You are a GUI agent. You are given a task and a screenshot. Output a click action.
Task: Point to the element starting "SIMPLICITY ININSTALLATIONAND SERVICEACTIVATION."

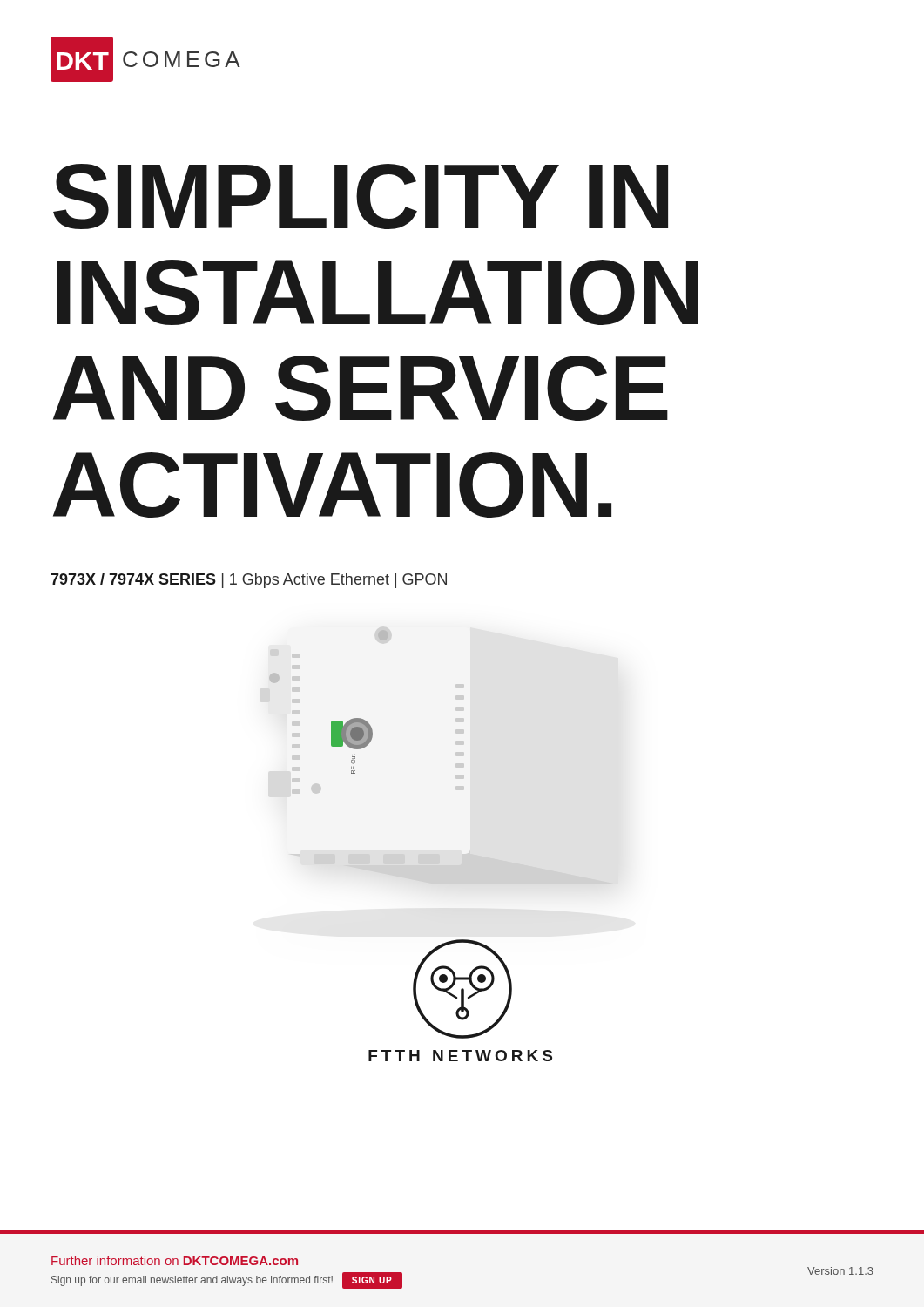[462, 340]
